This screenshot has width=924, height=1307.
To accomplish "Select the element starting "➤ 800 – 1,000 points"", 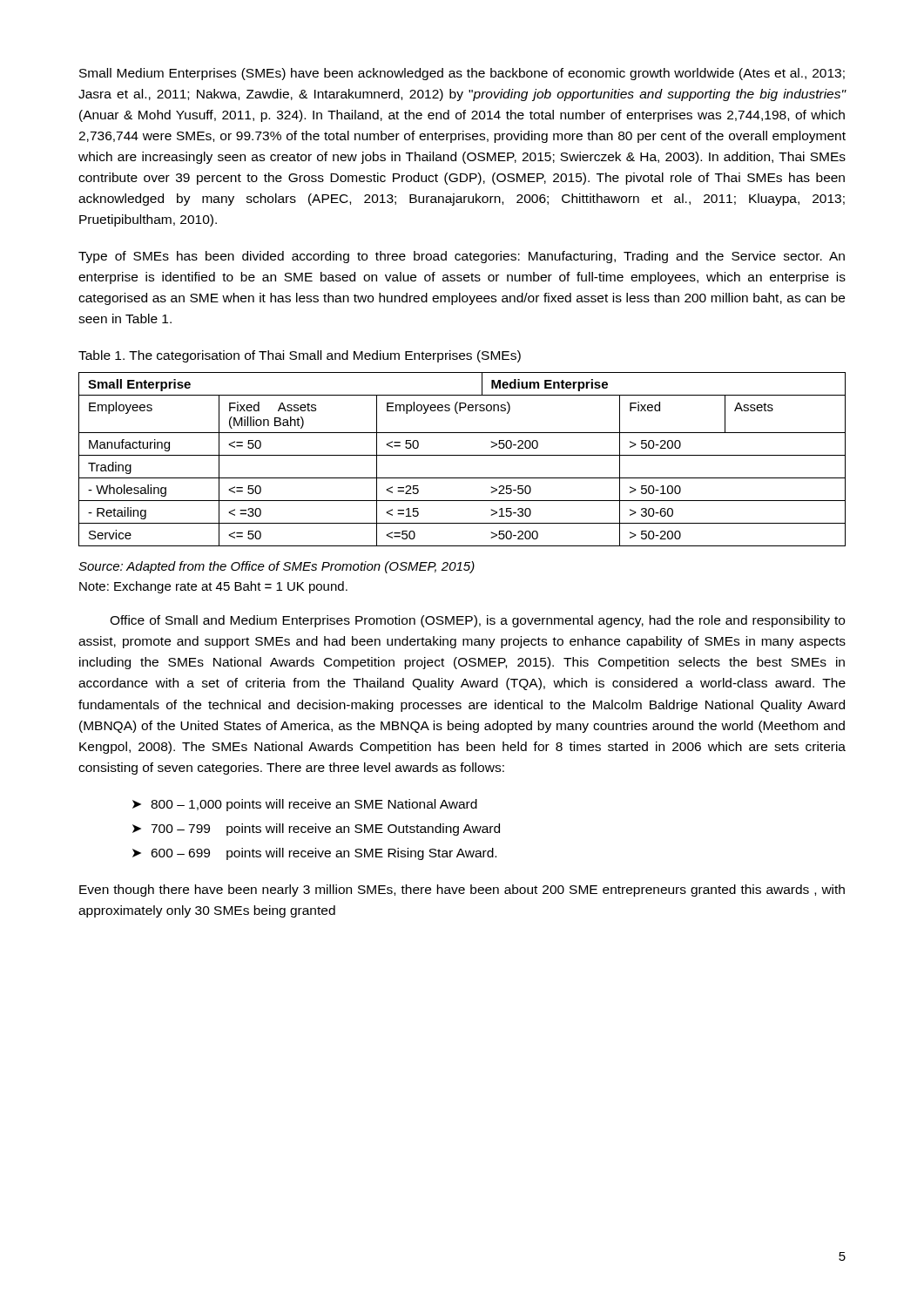I will (x=304, y=804).
